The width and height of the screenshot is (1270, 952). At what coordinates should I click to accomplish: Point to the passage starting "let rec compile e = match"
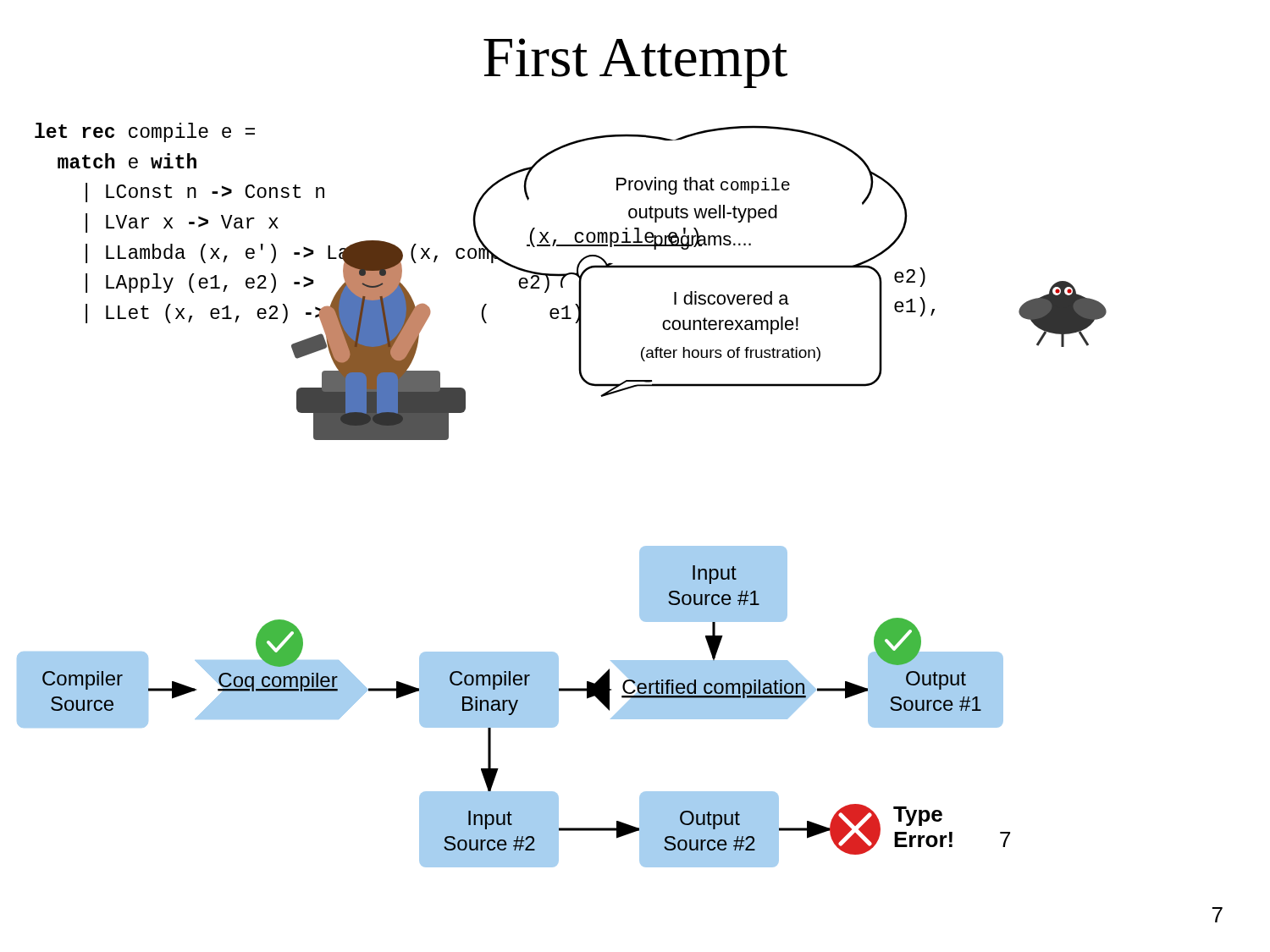(315, 223)
